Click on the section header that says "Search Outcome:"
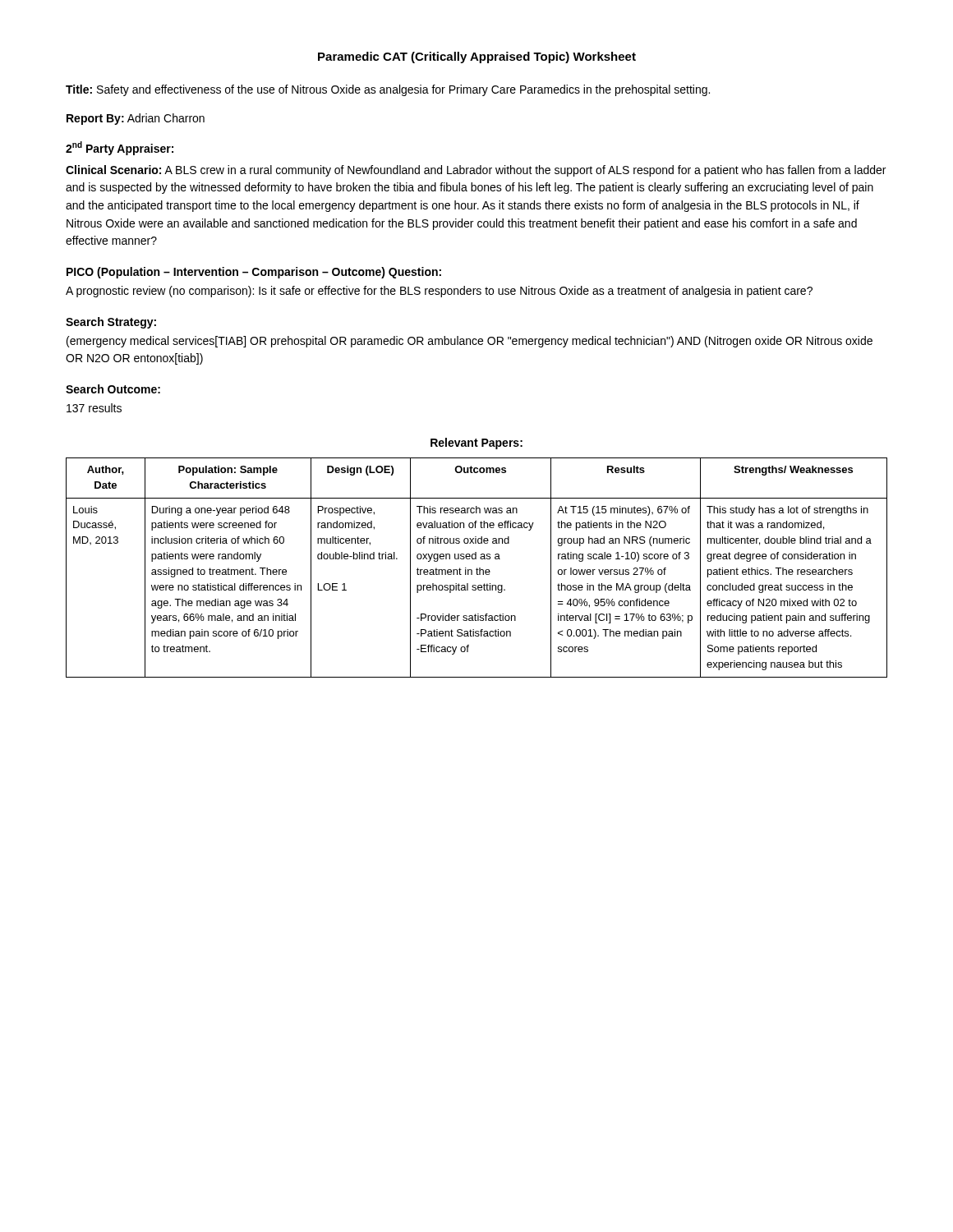 (113, 389)
